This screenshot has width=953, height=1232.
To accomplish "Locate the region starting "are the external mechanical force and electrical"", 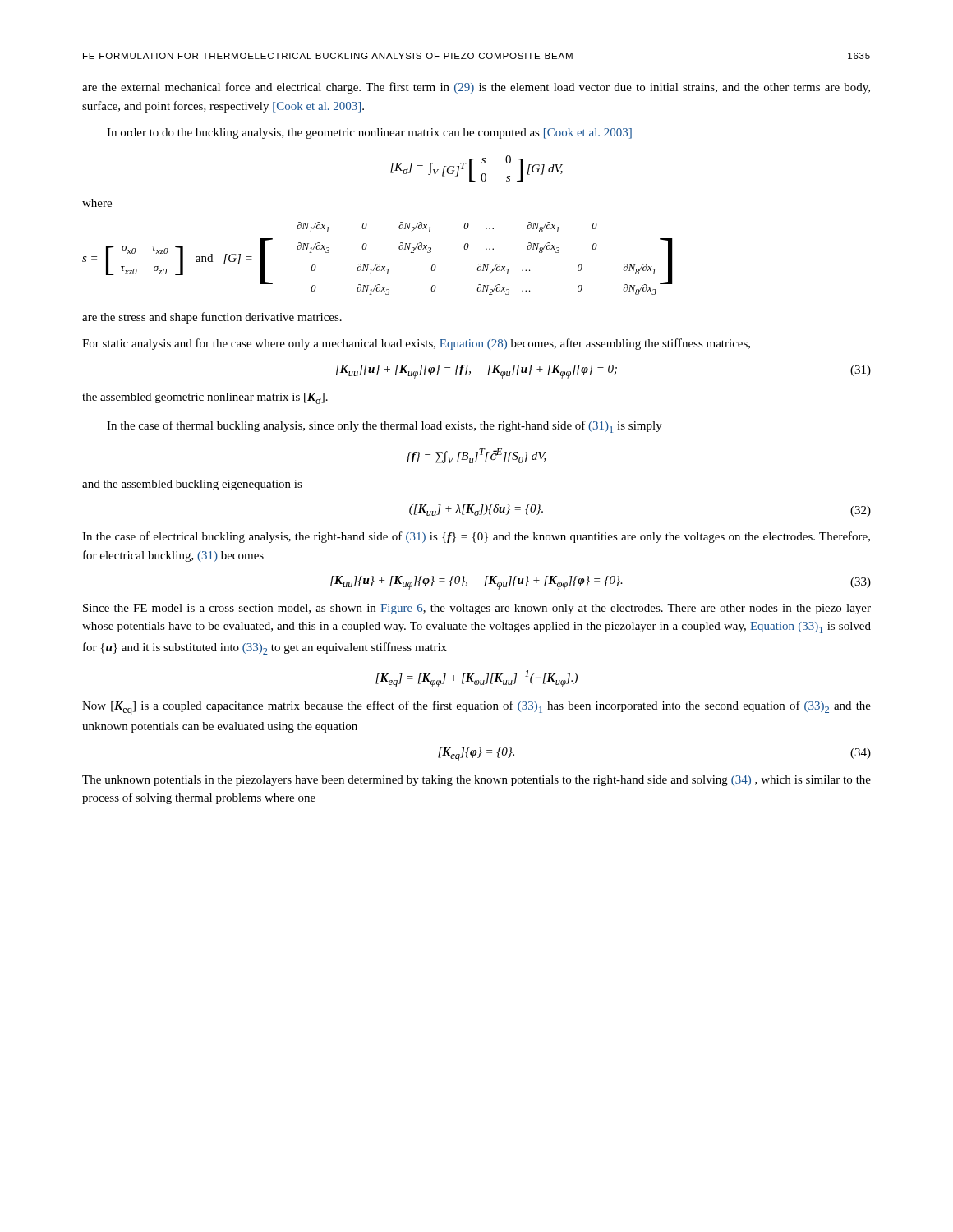I will [x=476, y=97].
